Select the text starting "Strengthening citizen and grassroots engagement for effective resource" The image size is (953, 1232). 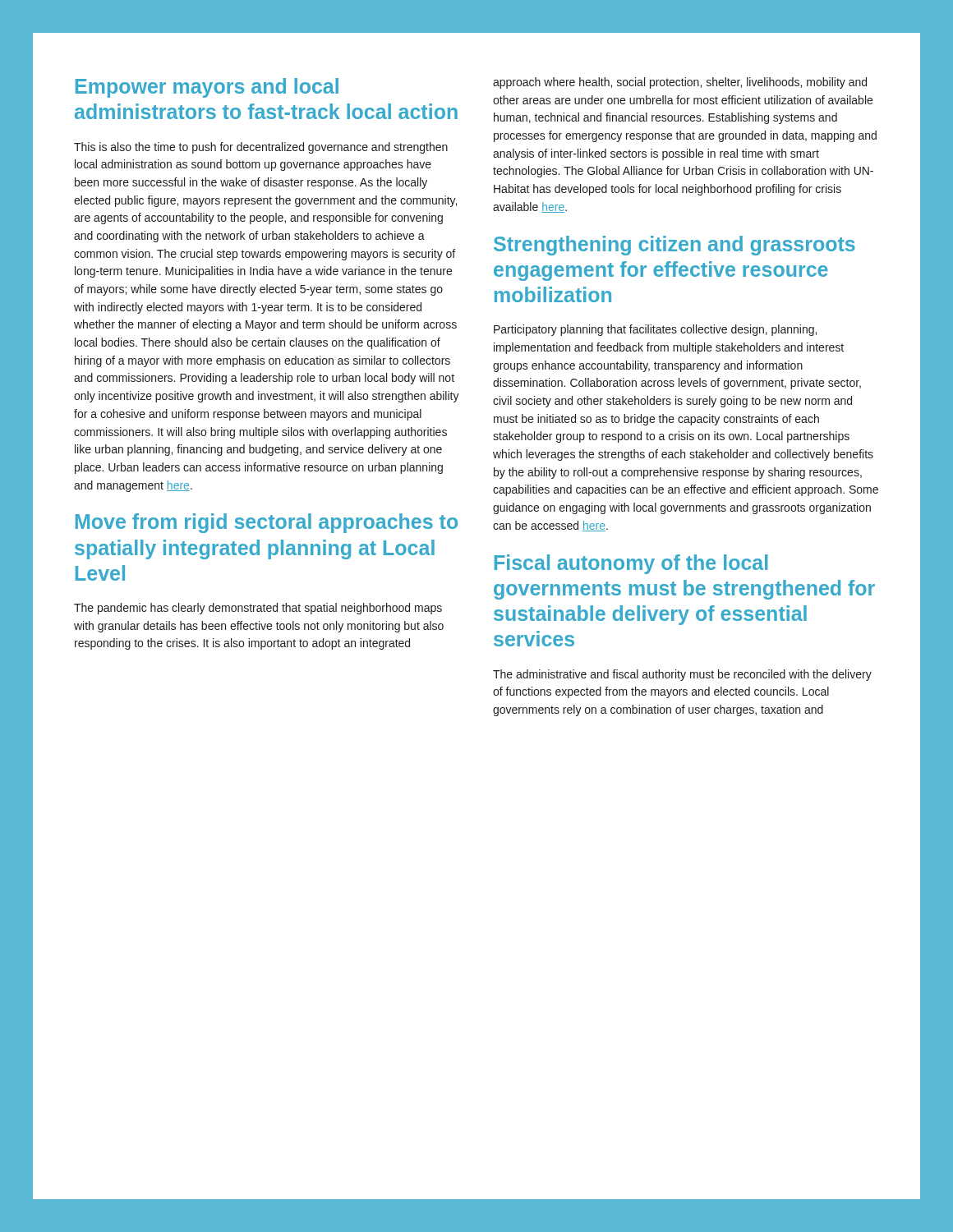point(686,270)
